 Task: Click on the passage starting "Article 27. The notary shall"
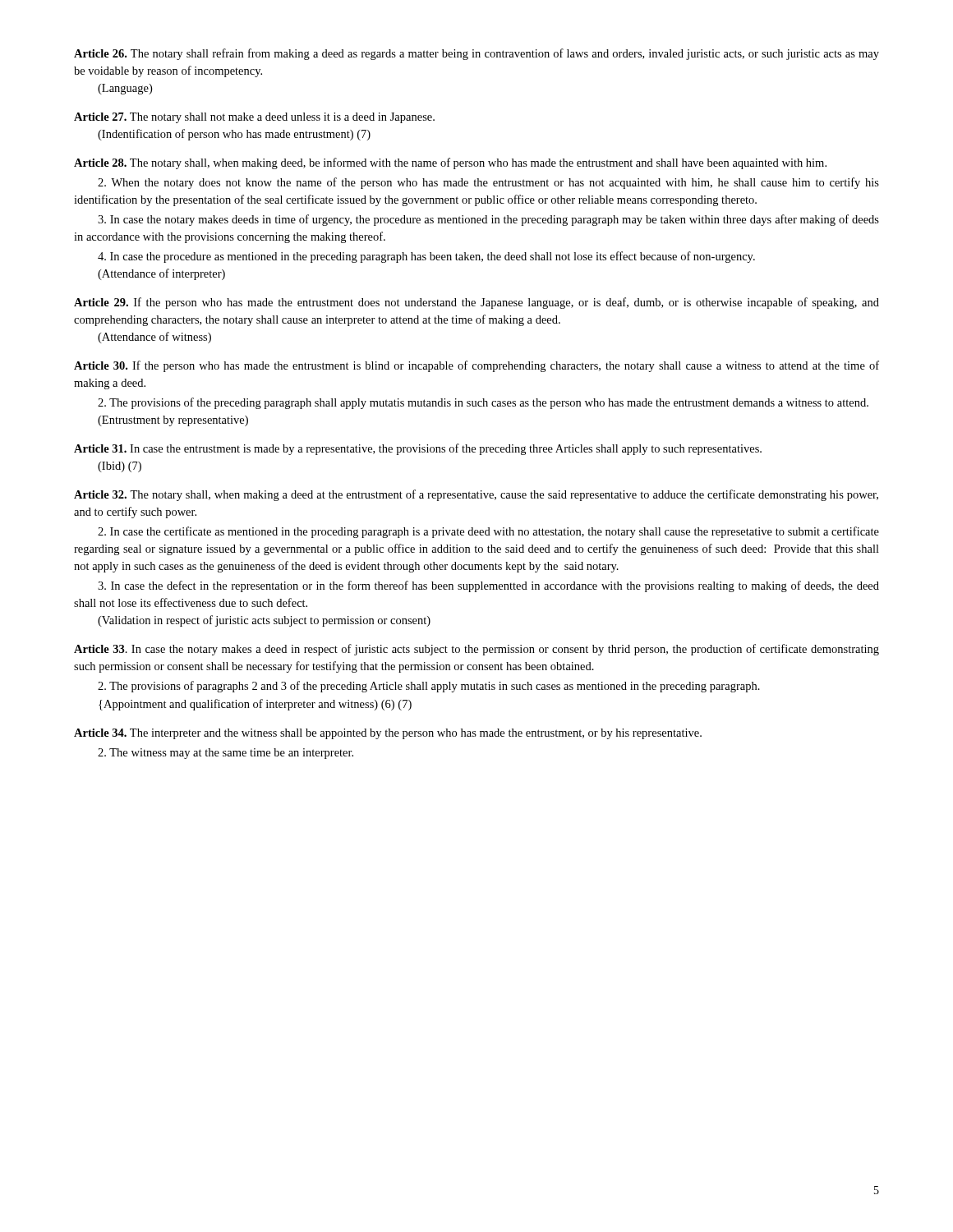click(254, 118)
